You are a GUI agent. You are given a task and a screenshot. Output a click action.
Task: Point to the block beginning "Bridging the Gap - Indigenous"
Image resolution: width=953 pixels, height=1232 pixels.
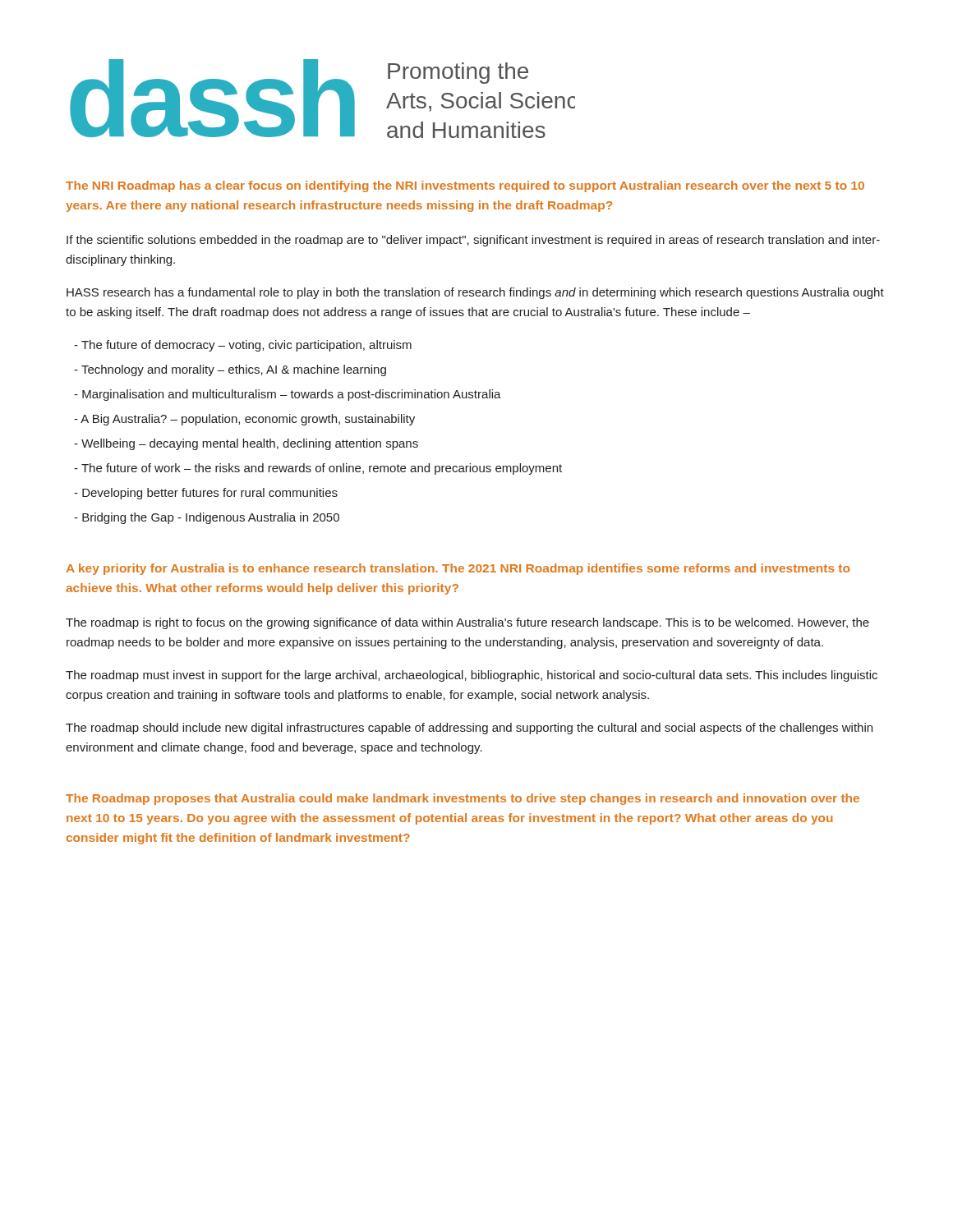[x=207, y=517]
